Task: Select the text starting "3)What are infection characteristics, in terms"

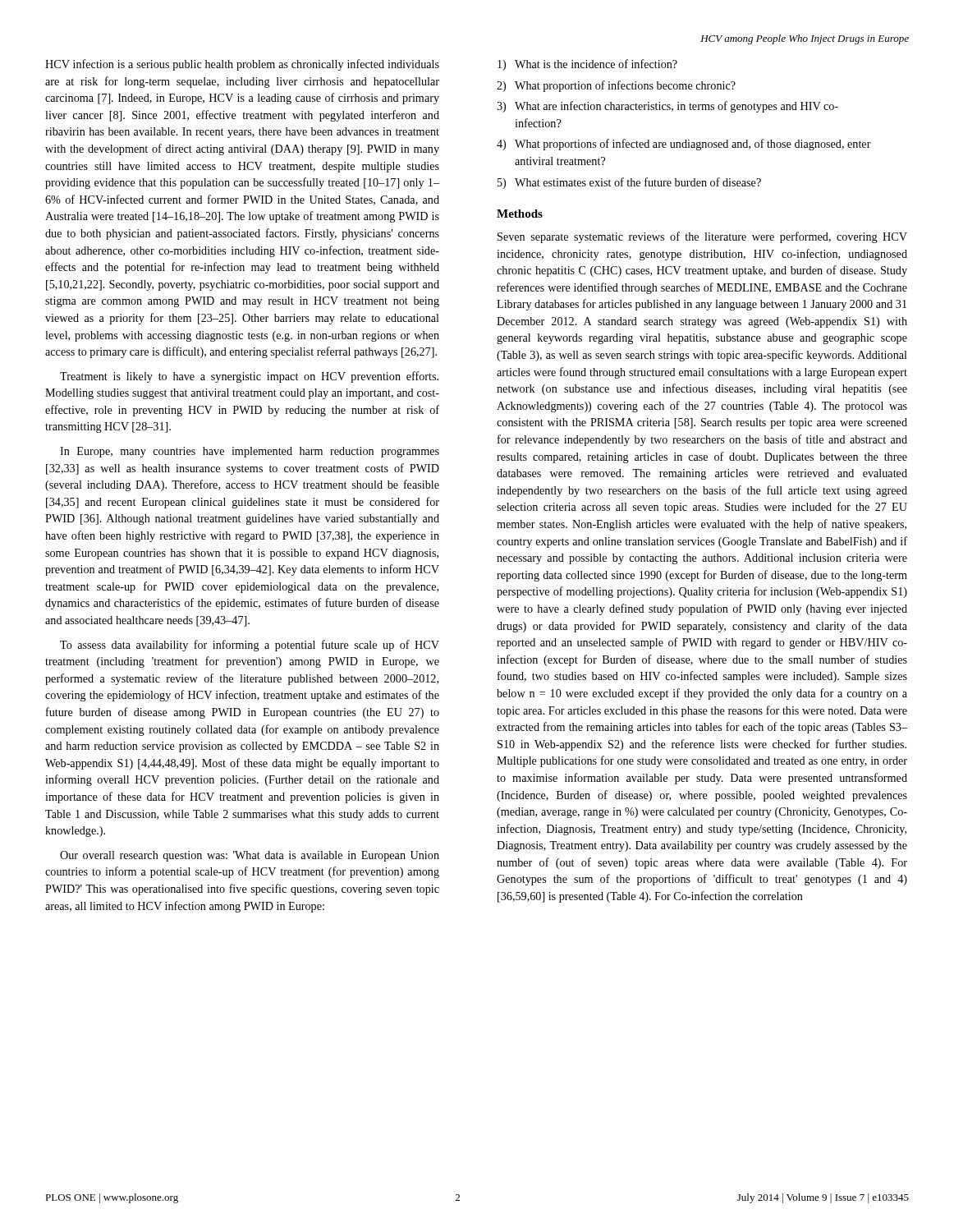Action: pyautogui.click(x=688, y=115)
